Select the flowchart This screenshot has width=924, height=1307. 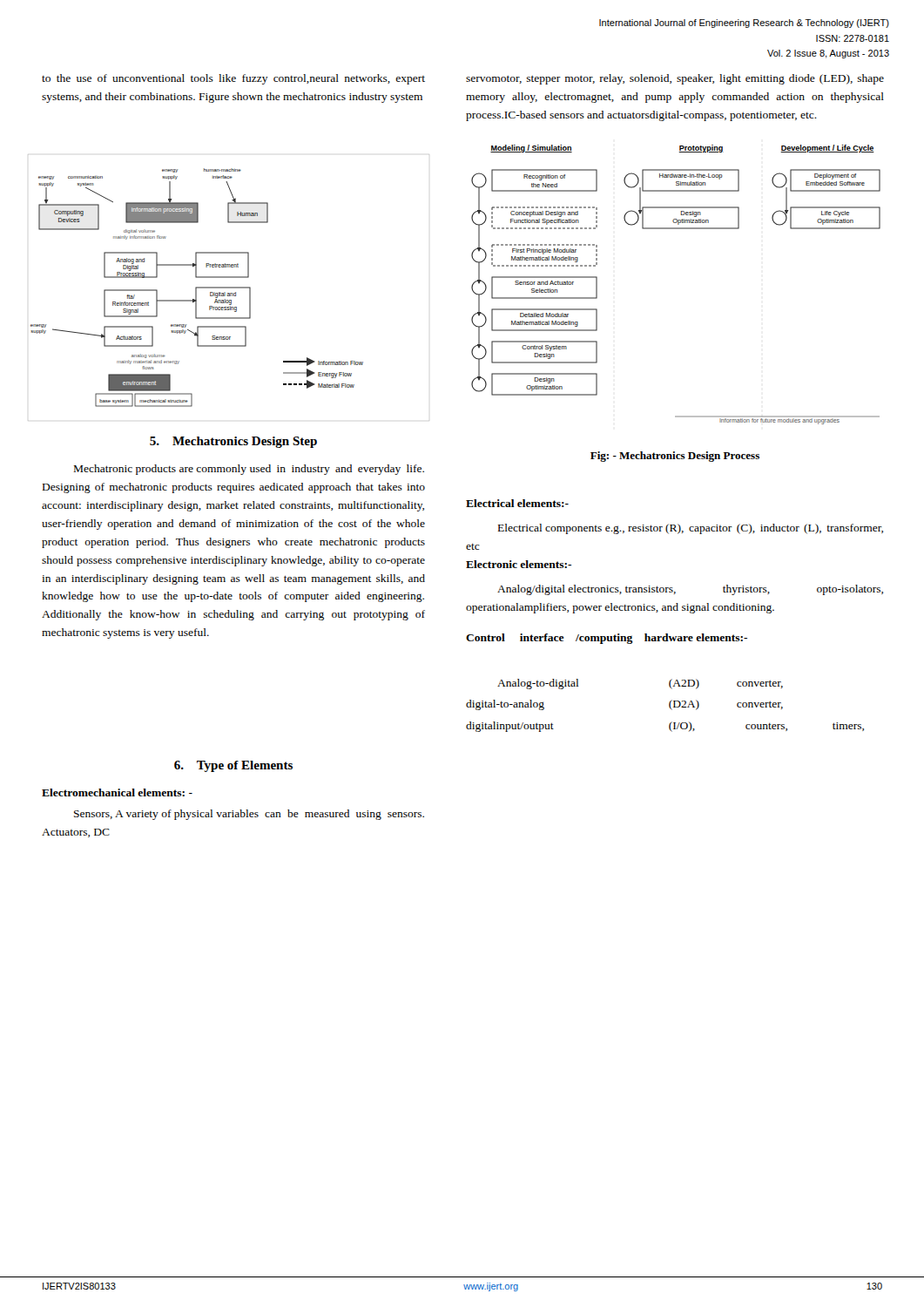tap(675, 290)
